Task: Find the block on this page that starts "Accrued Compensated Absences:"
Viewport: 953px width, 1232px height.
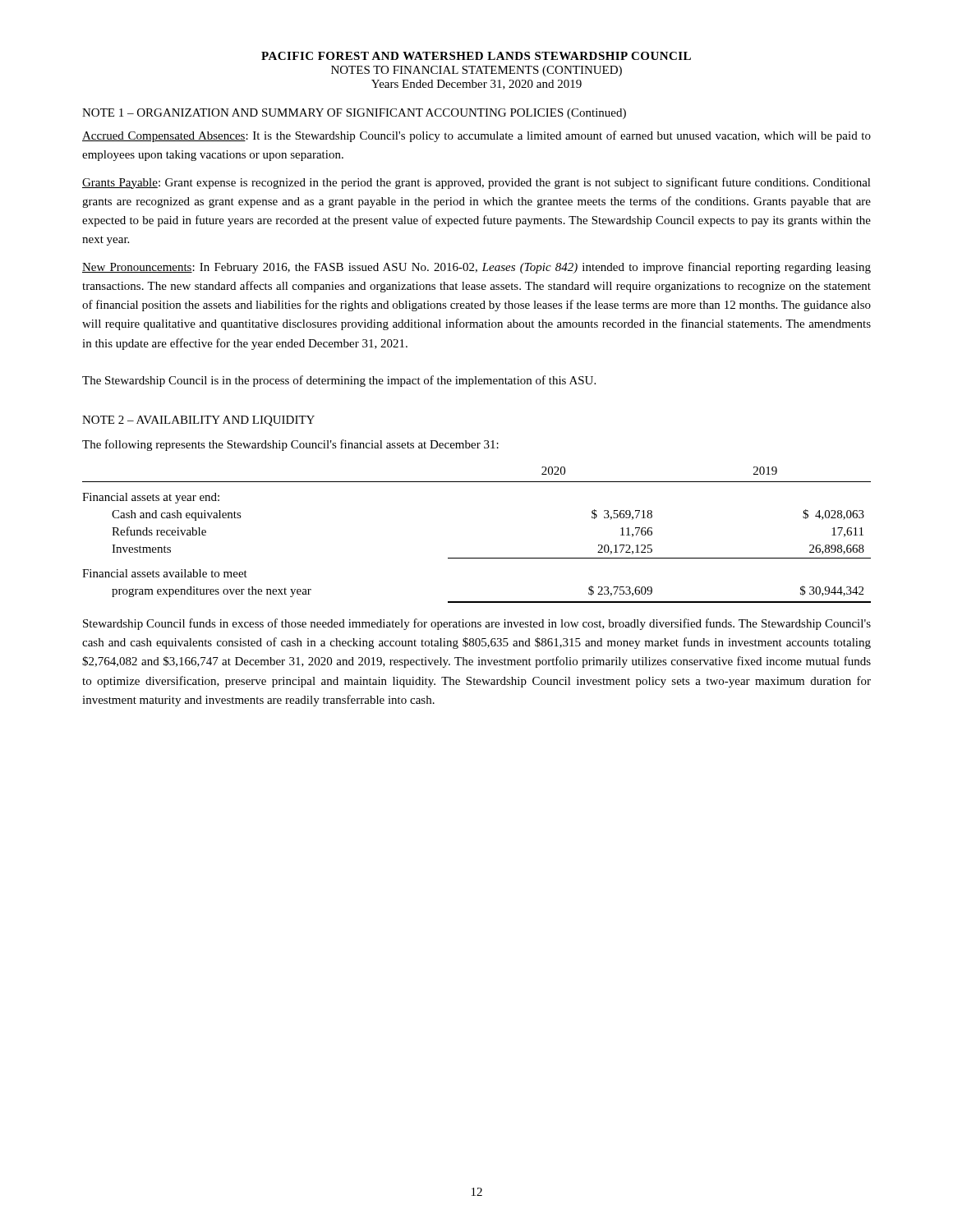Action: (476, 145)
